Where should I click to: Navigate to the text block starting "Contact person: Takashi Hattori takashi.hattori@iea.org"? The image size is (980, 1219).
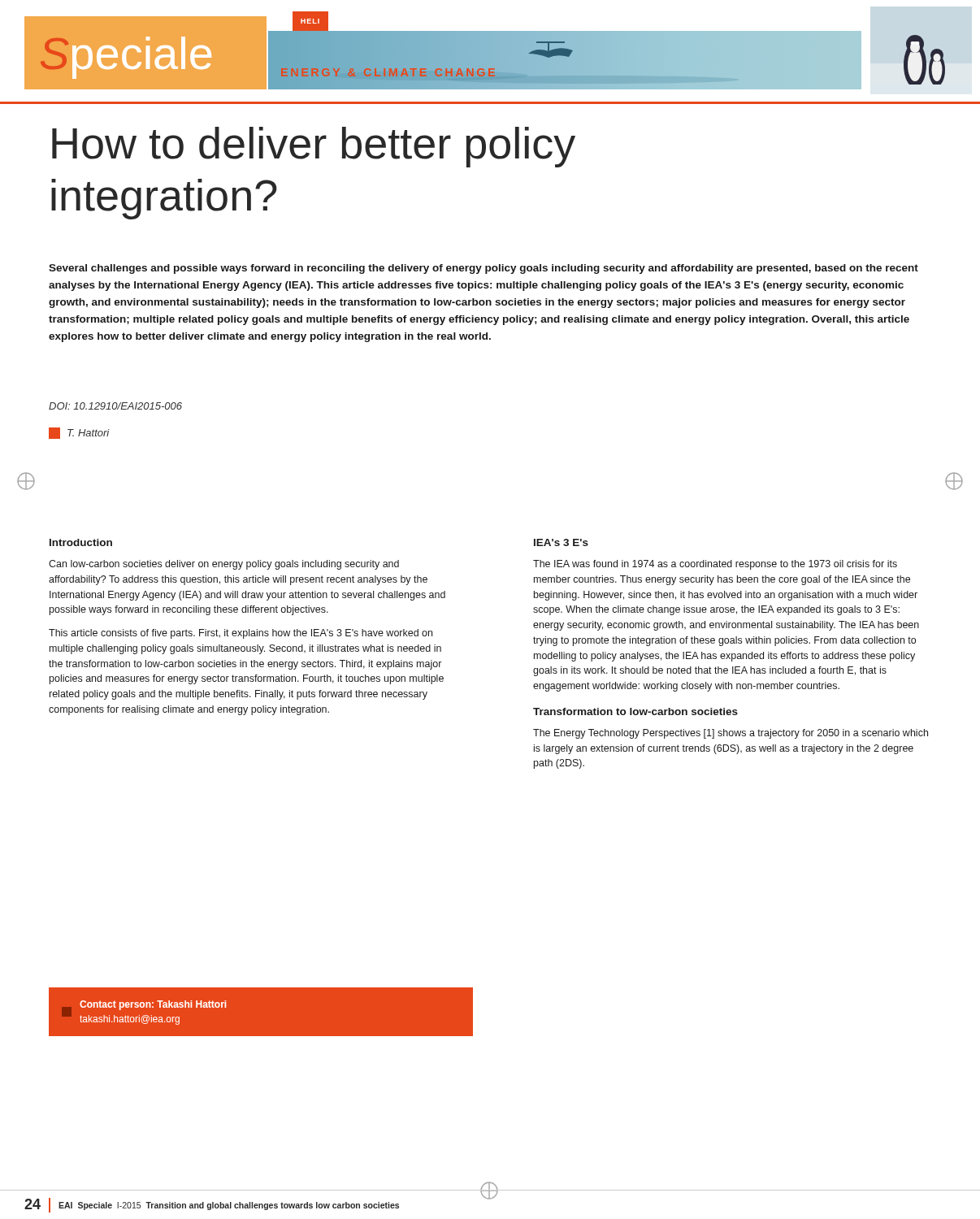[x=144, y=1012]
